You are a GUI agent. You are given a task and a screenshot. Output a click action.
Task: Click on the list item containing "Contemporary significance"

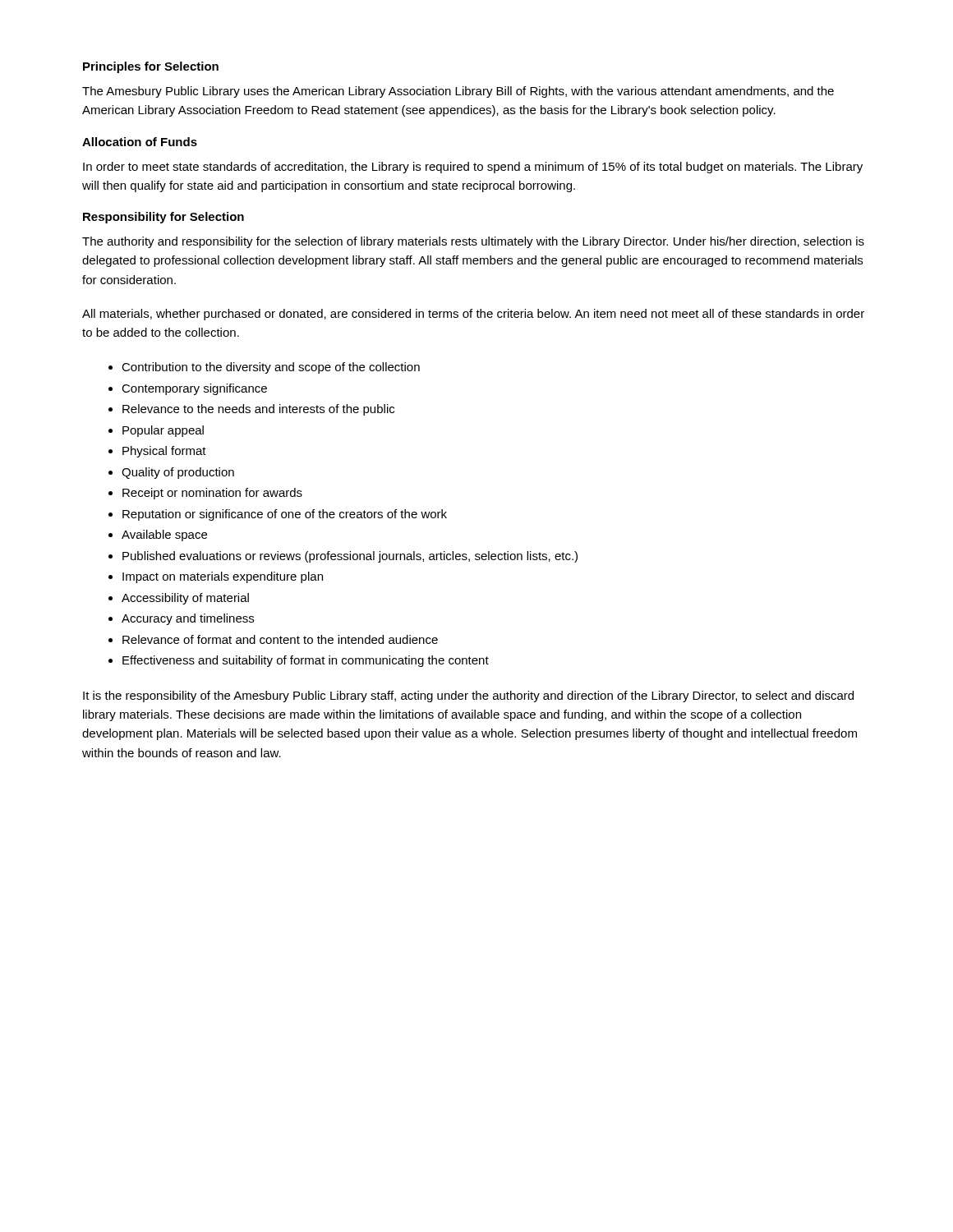click(x=195, y=388)
